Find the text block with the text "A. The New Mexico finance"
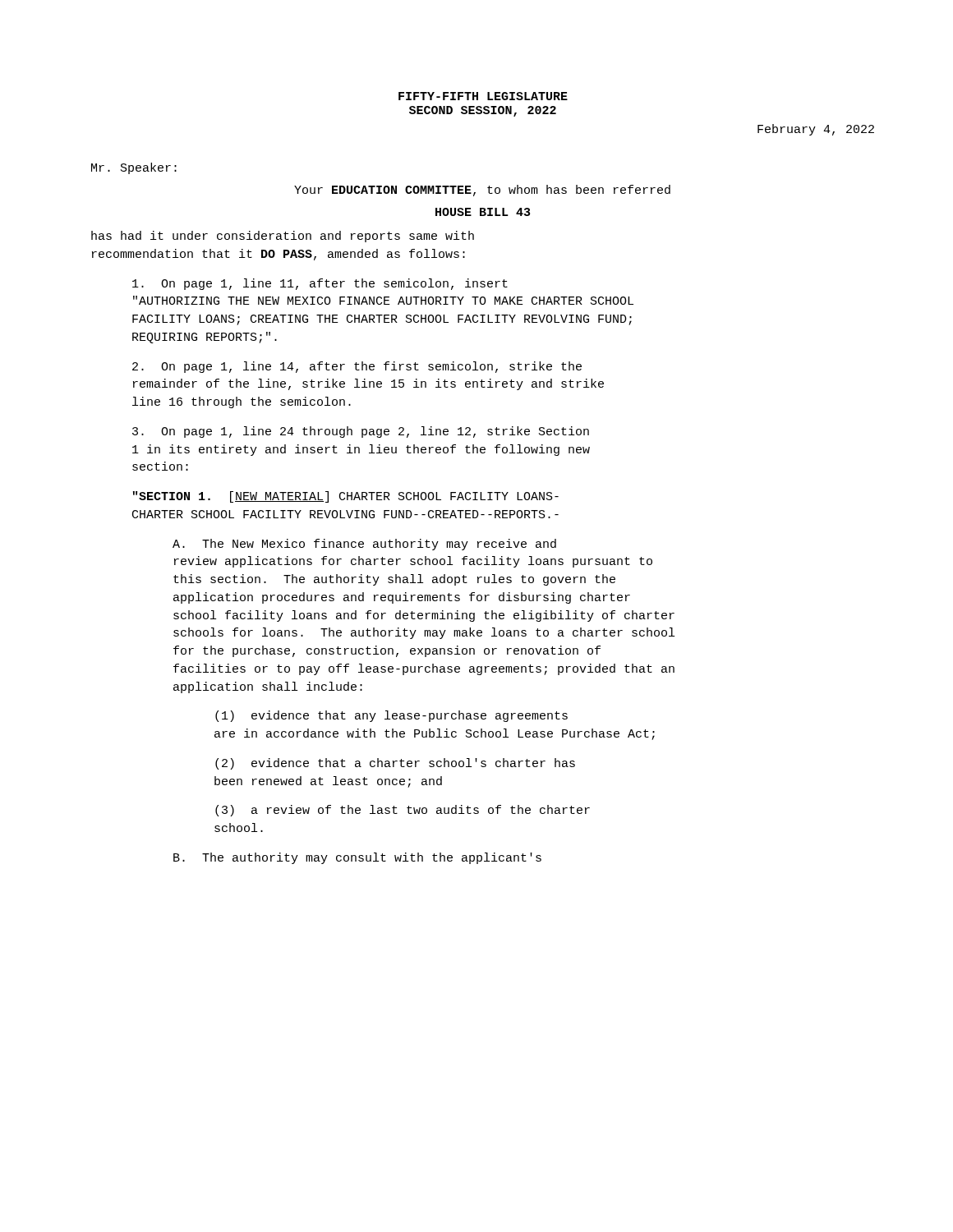The width and height of the screenshot is (953, 1232). pyautogui.click(x=424, y=616)
